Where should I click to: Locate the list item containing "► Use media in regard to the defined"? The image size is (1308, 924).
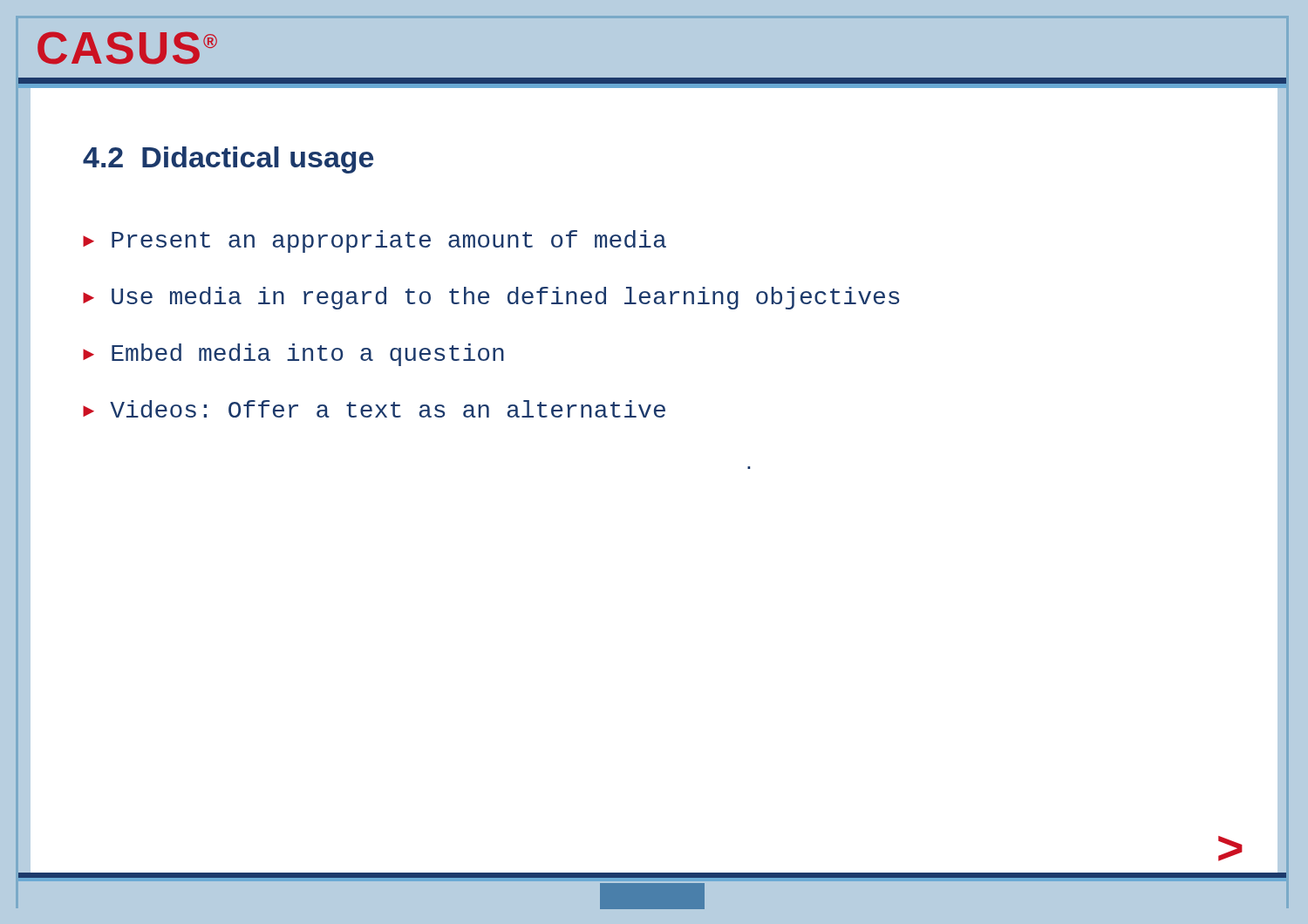(x=492, y=298)
